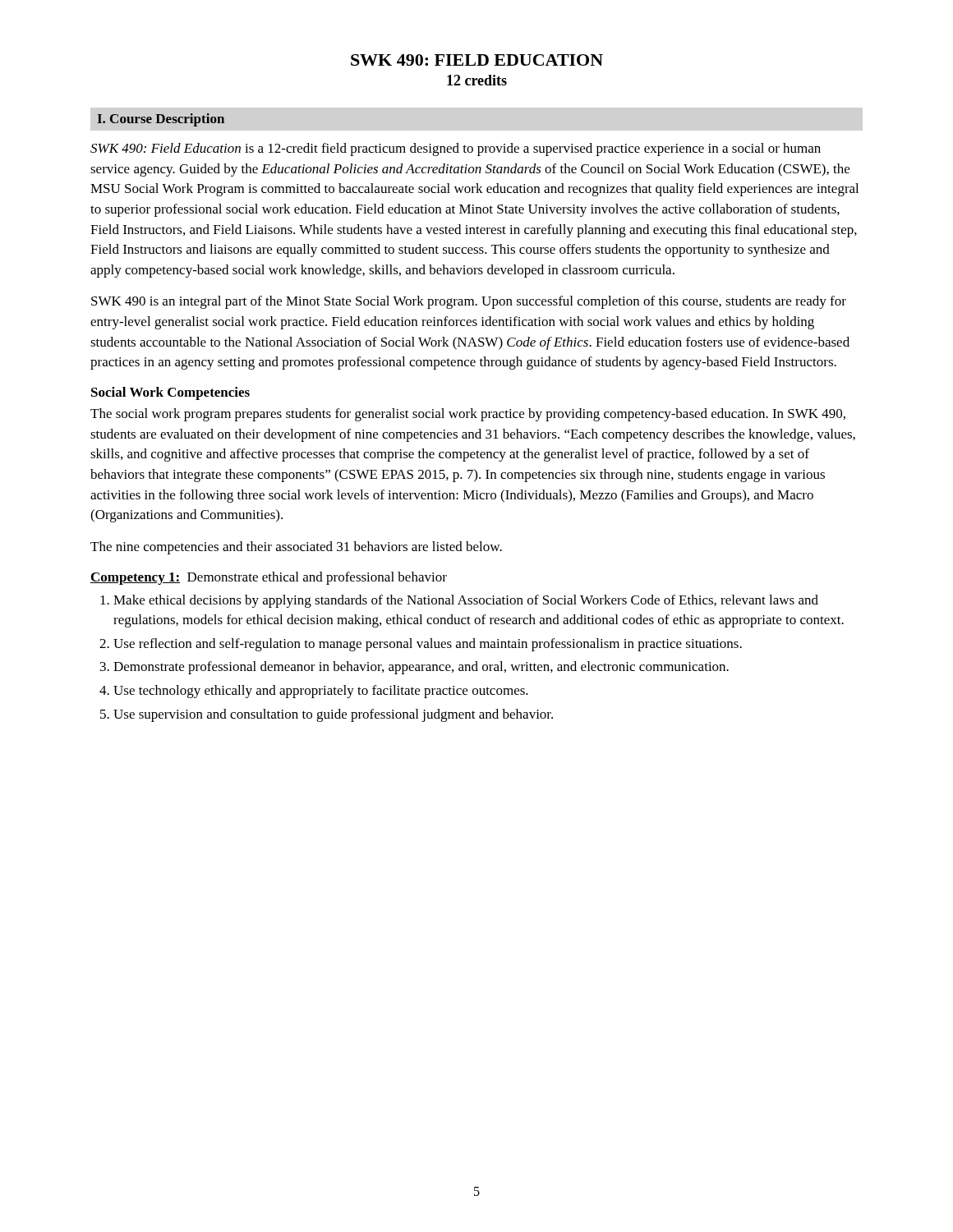
Task: Locate the block starting "SWK 490 is"
Action: click(x=470, y=332)
